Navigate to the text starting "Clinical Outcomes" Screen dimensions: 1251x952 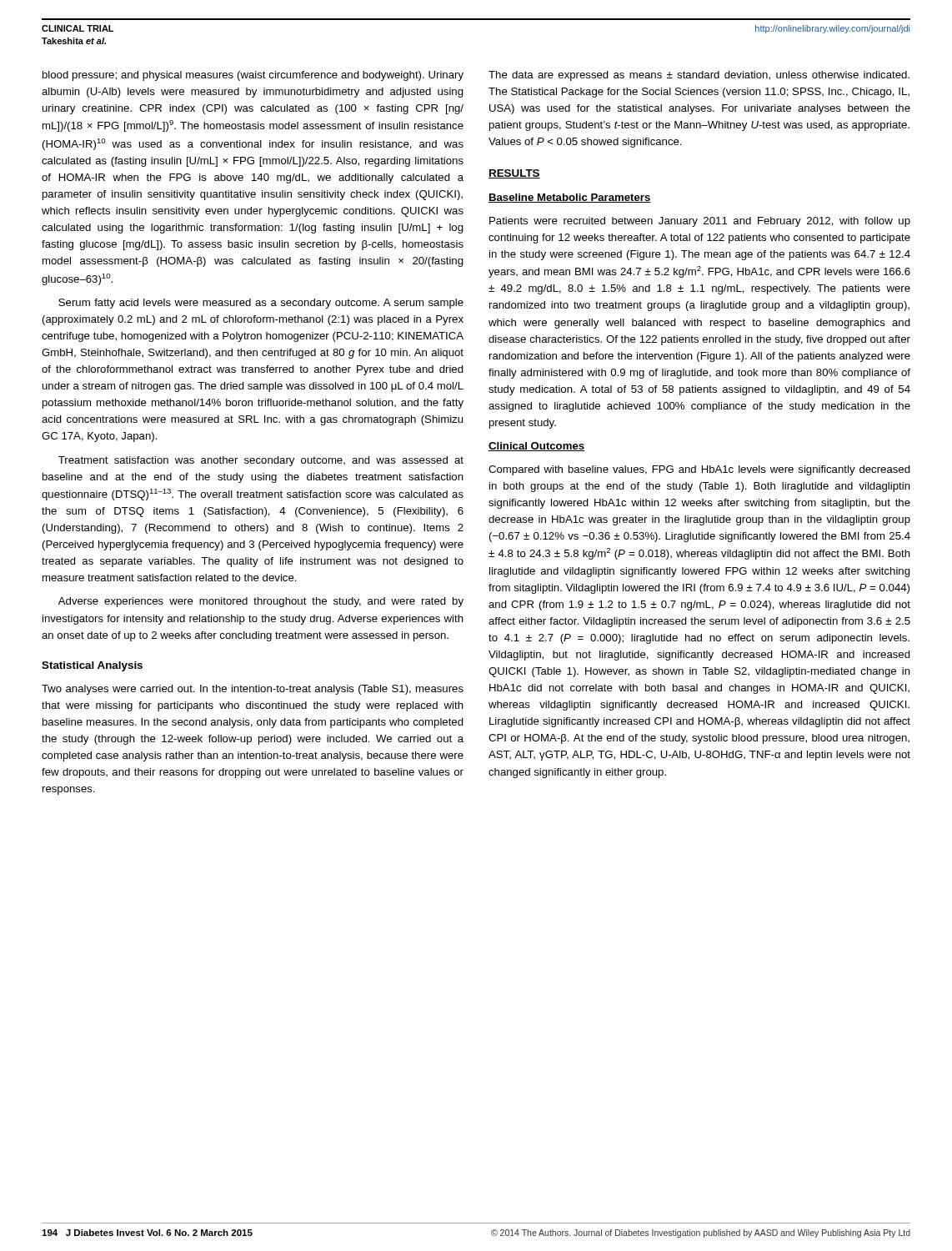[x=536, y=447]
